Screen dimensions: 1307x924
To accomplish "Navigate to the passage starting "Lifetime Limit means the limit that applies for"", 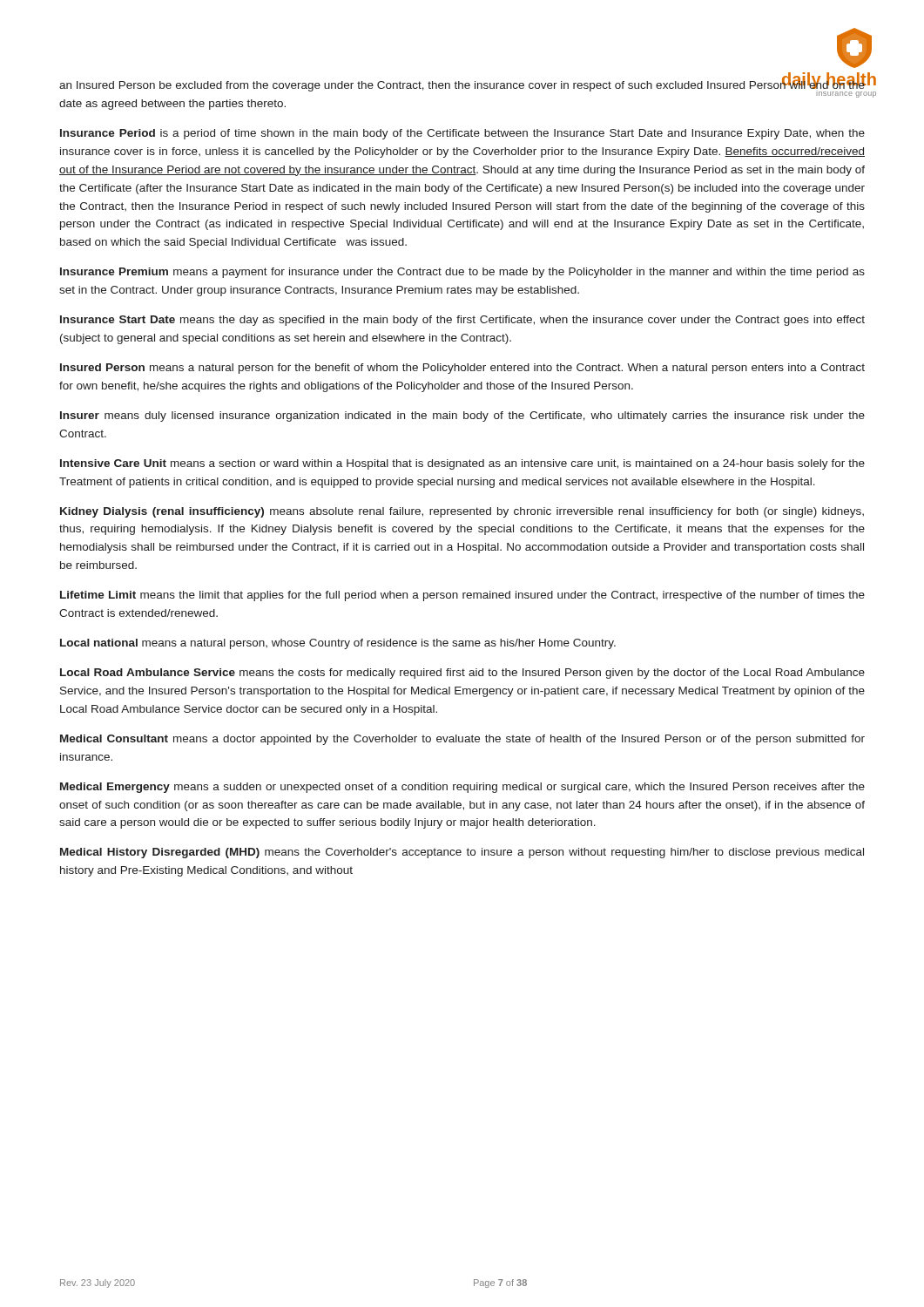I will (462, 604).
